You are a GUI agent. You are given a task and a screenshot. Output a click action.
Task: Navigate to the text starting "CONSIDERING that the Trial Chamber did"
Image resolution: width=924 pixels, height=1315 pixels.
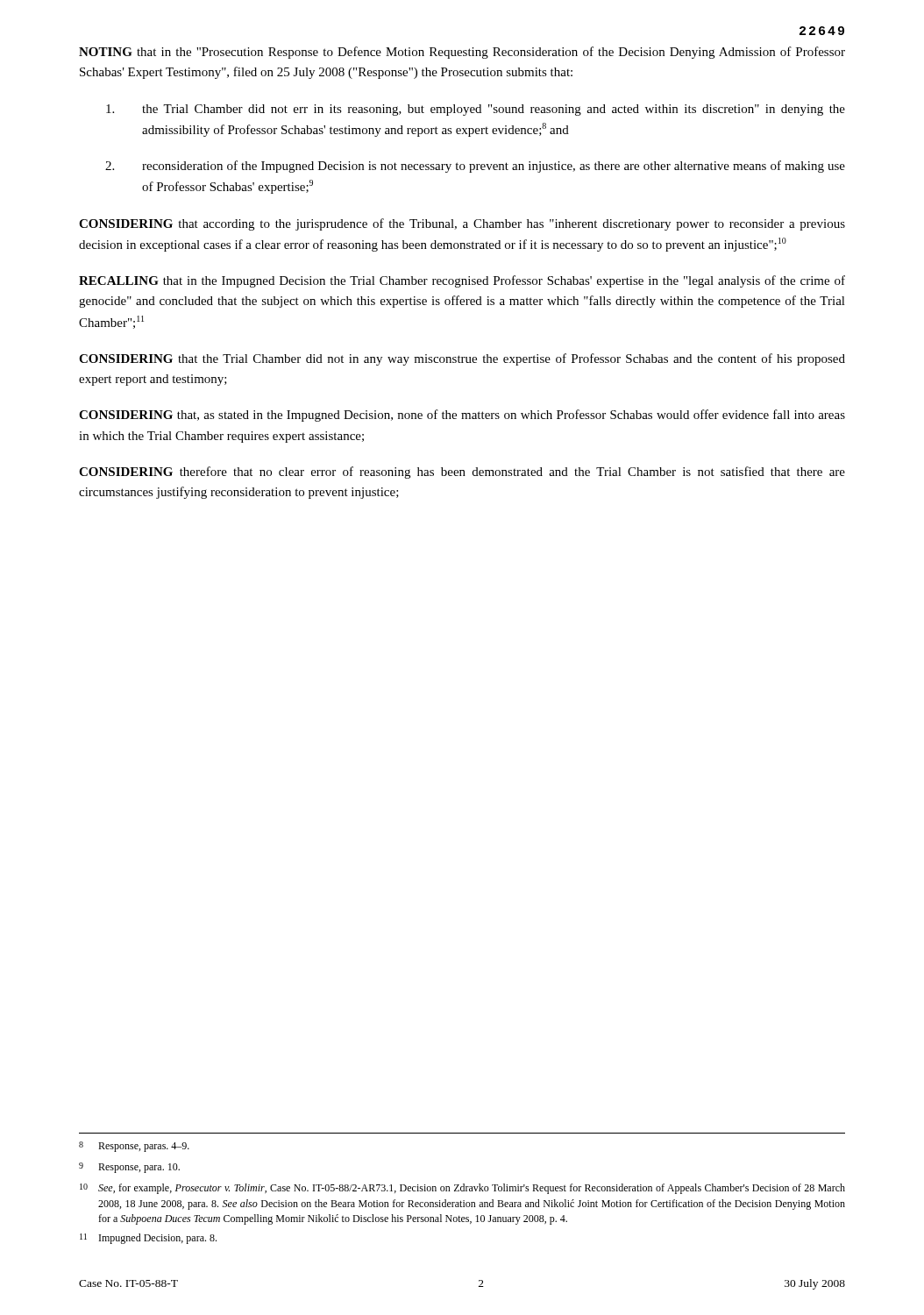pos(462,369)
